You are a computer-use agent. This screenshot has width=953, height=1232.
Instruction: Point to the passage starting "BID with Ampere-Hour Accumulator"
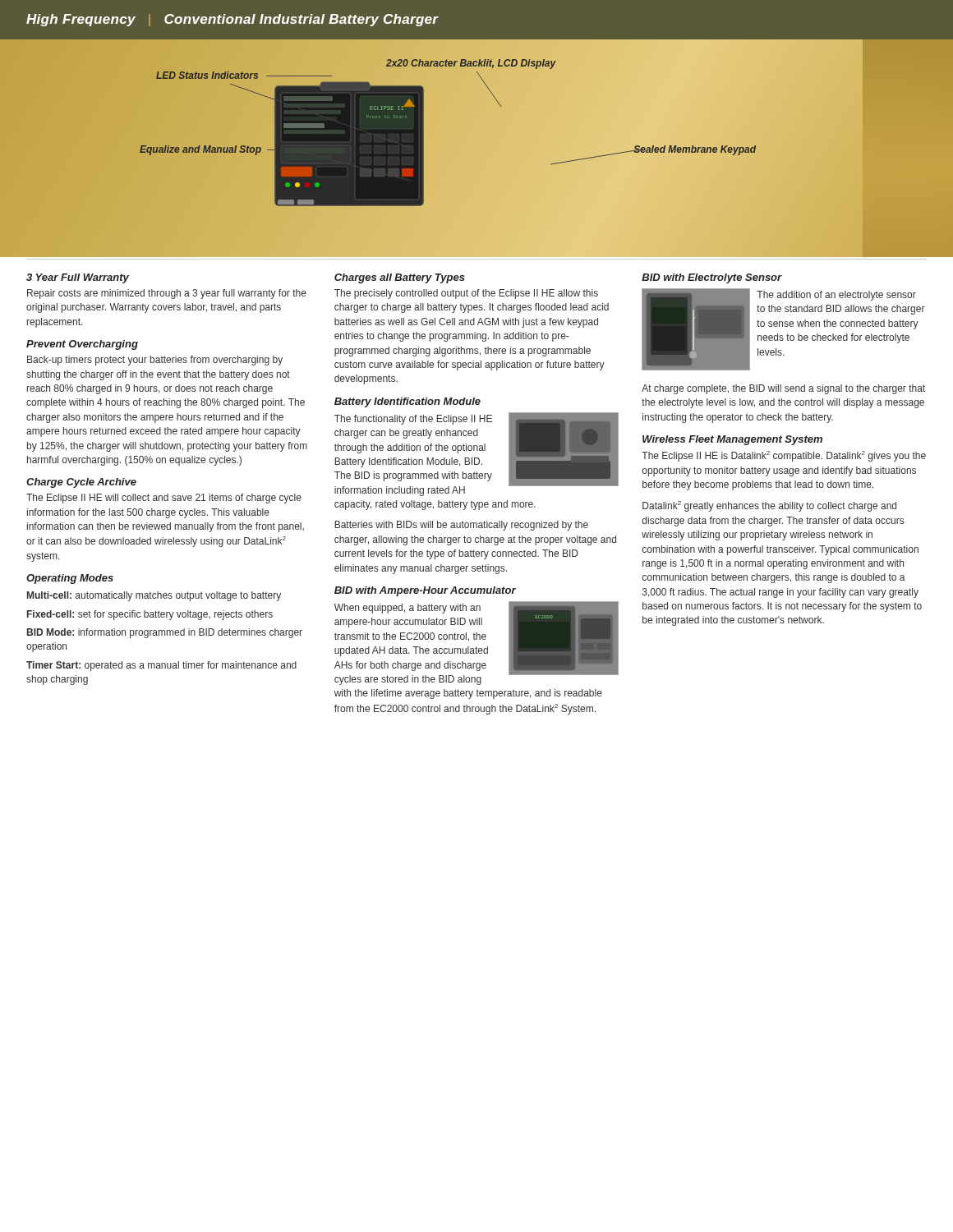coord(425,590)
